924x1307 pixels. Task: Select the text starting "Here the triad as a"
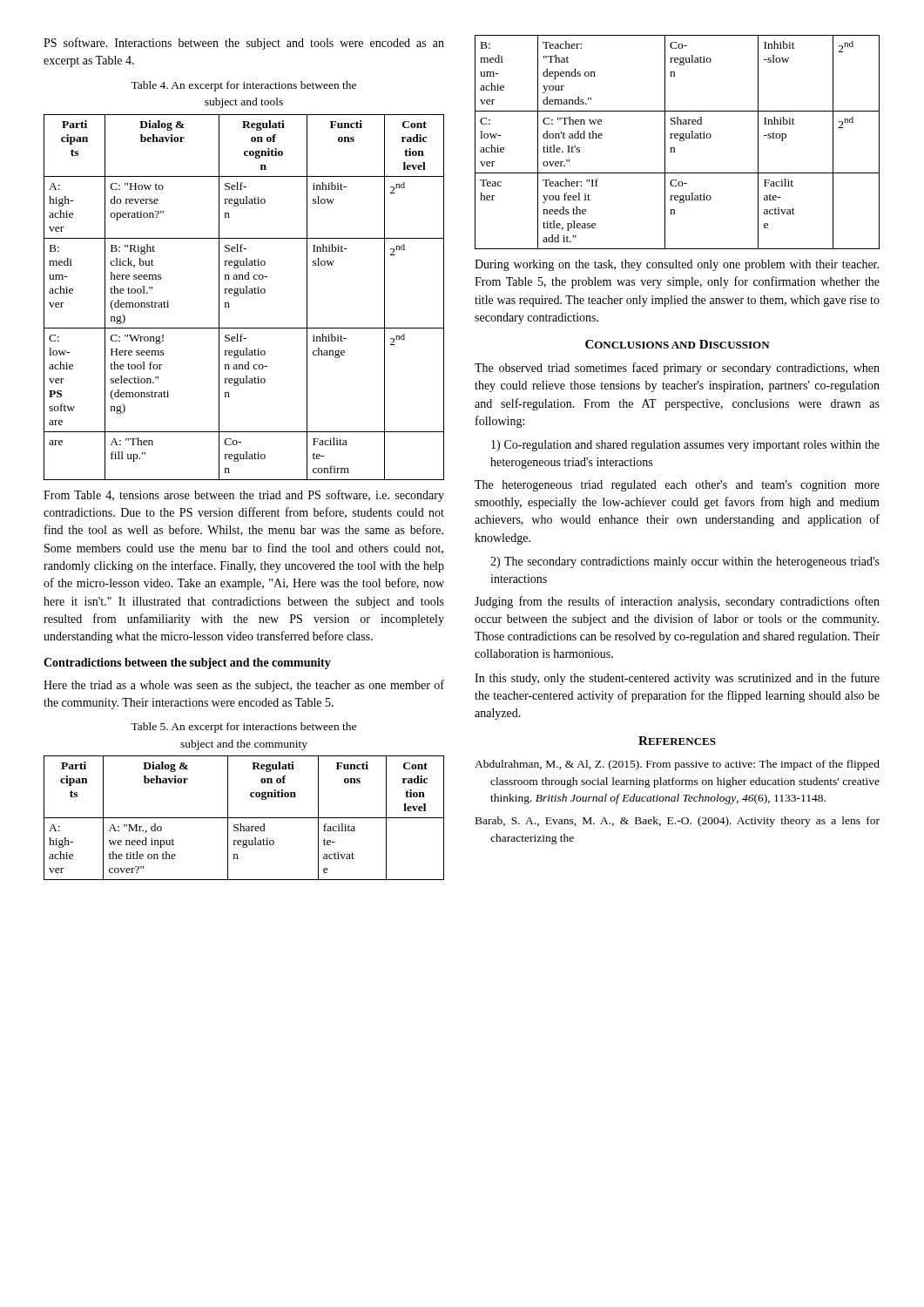click(244, 694)
